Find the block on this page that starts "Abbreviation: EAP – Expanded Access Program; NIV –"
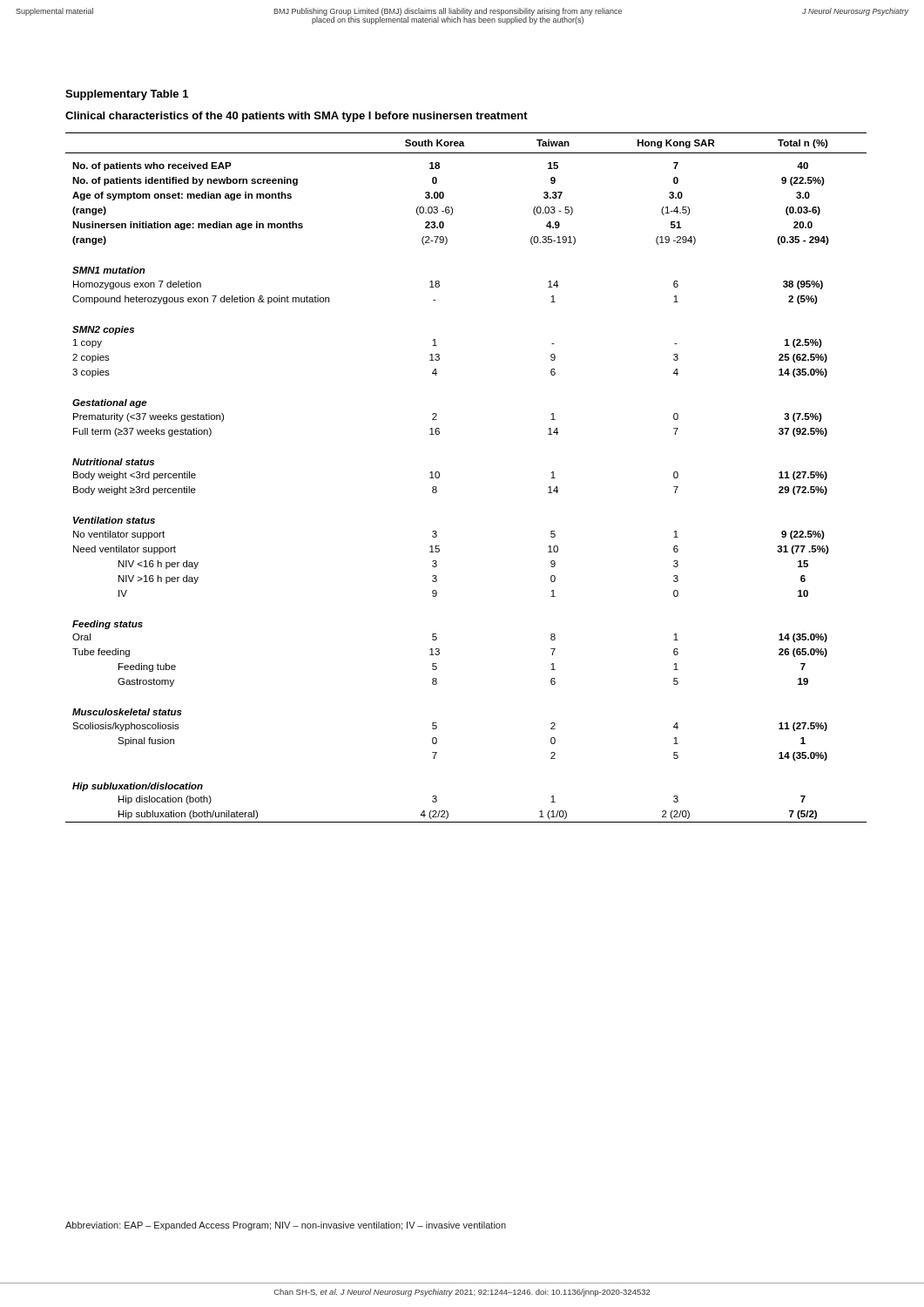 [x=286, y=1225]
